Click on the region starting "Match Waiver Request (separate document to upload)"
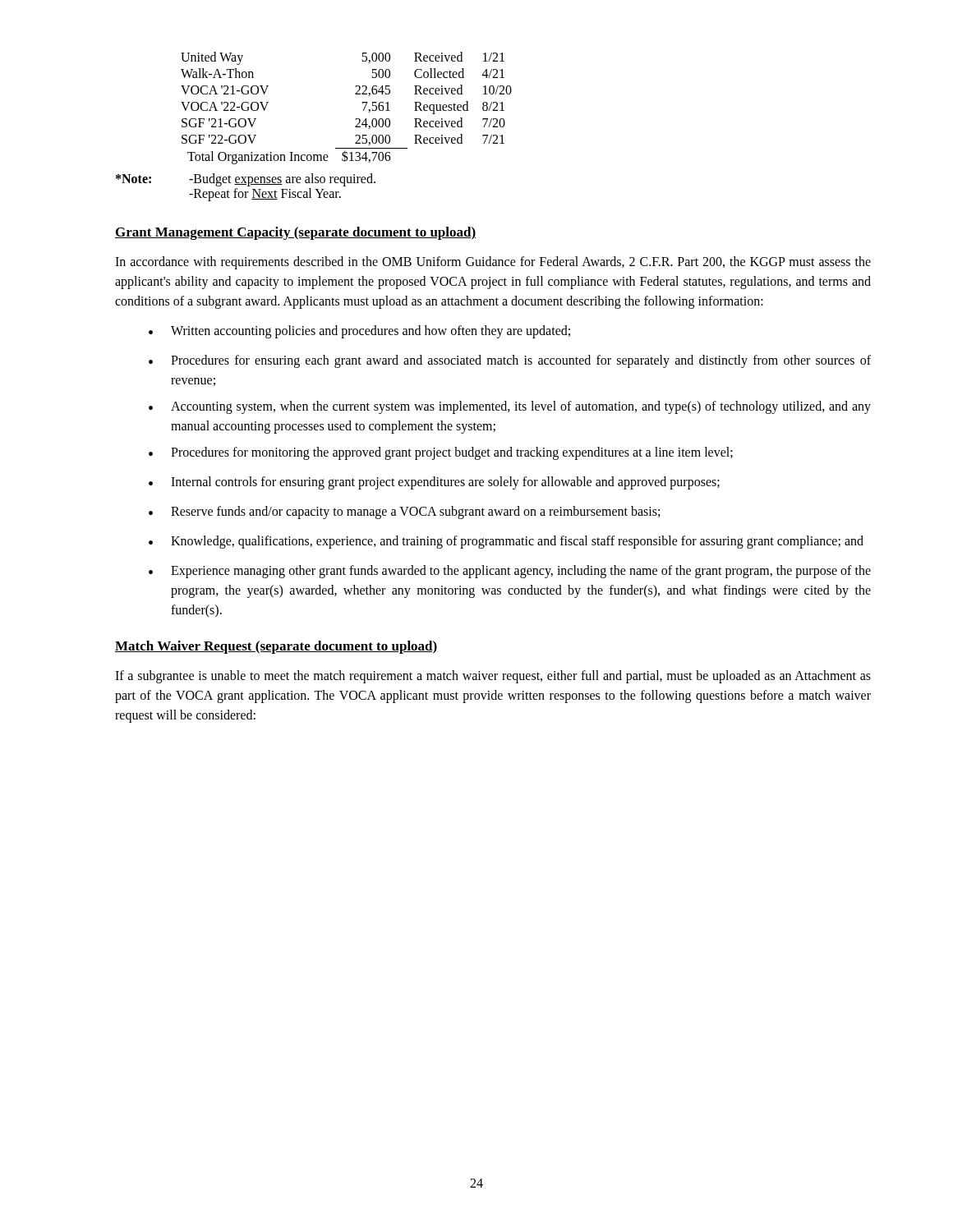Image resolution: width=953 pixels, height=1232 pixels. 276,646
